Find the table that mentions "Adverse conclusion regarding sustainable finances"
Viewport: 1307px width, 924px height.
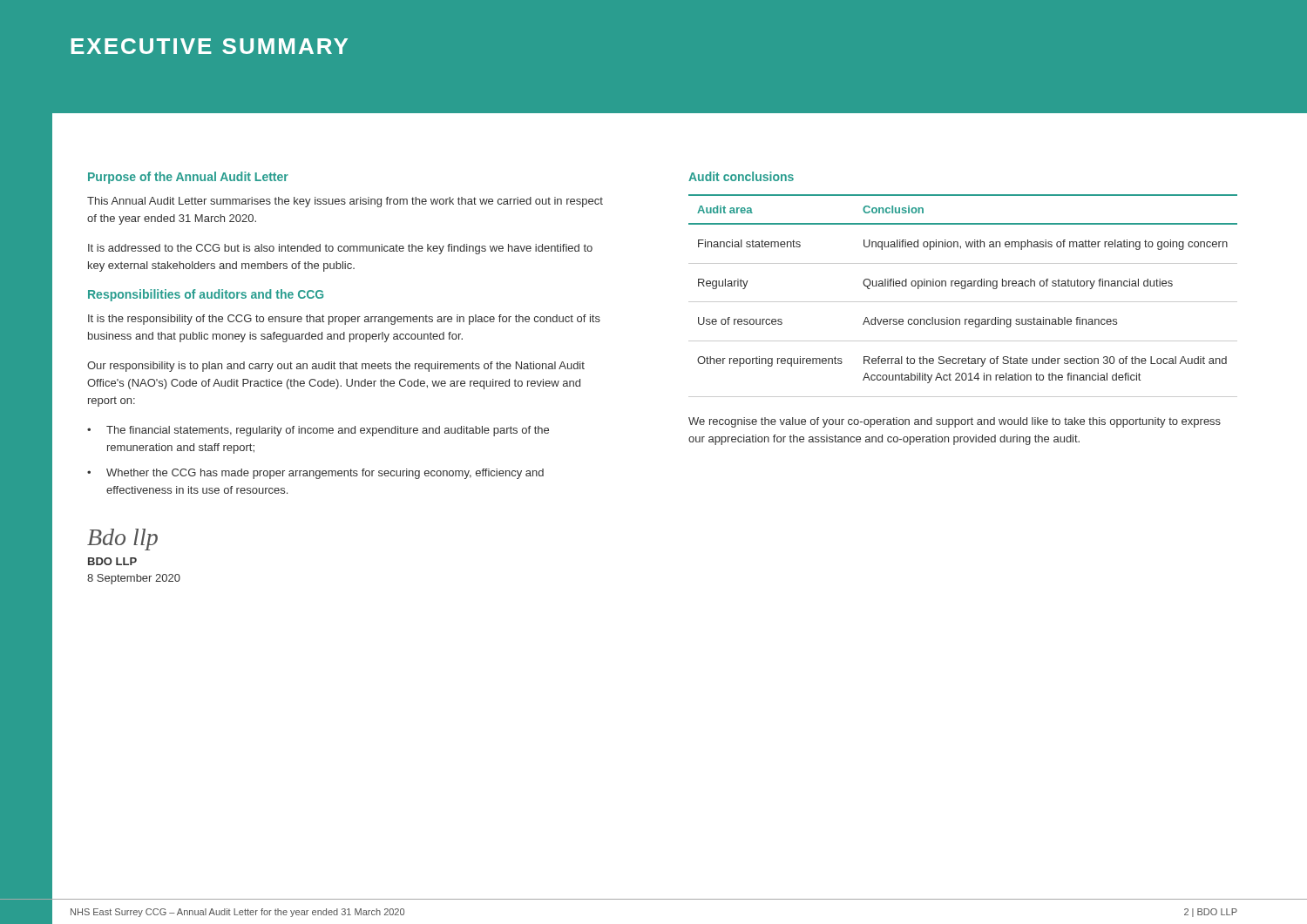[963, 295]
